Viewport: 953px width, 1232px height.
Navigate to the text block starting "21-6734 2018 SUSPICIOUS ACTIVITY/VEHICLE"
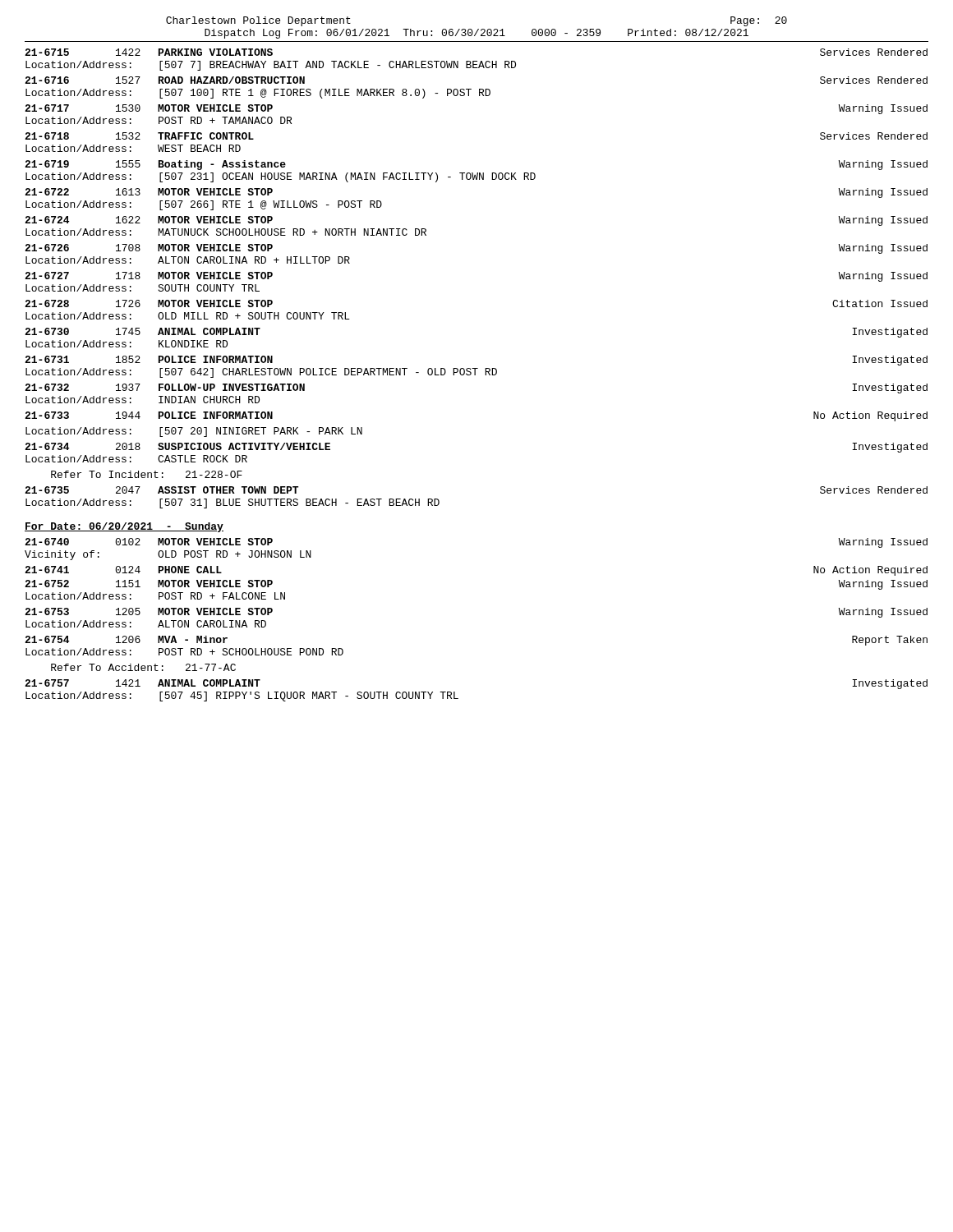click(x=48, y=447)
